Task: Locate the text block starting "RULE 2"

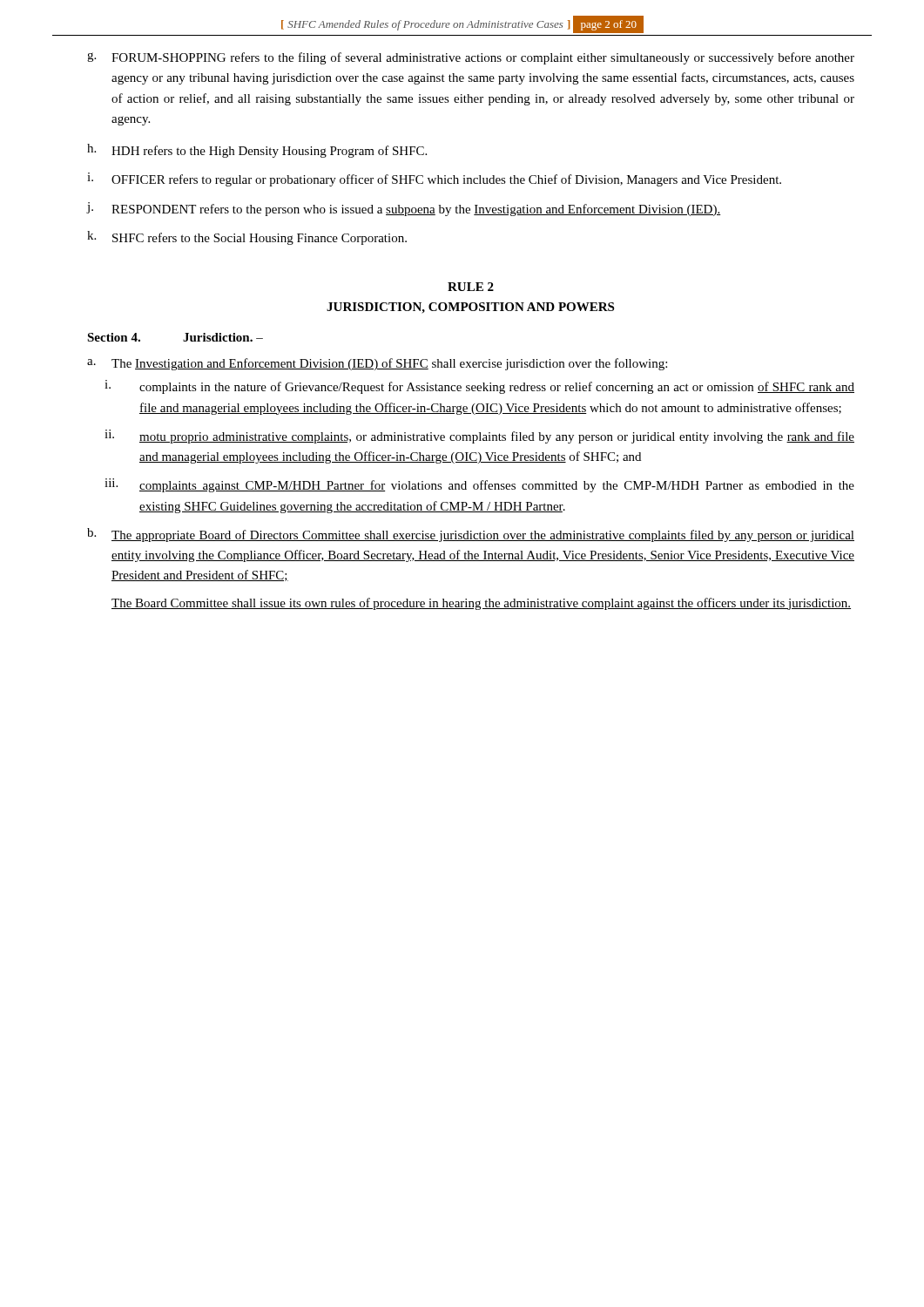Action: (x=471, y=287)
